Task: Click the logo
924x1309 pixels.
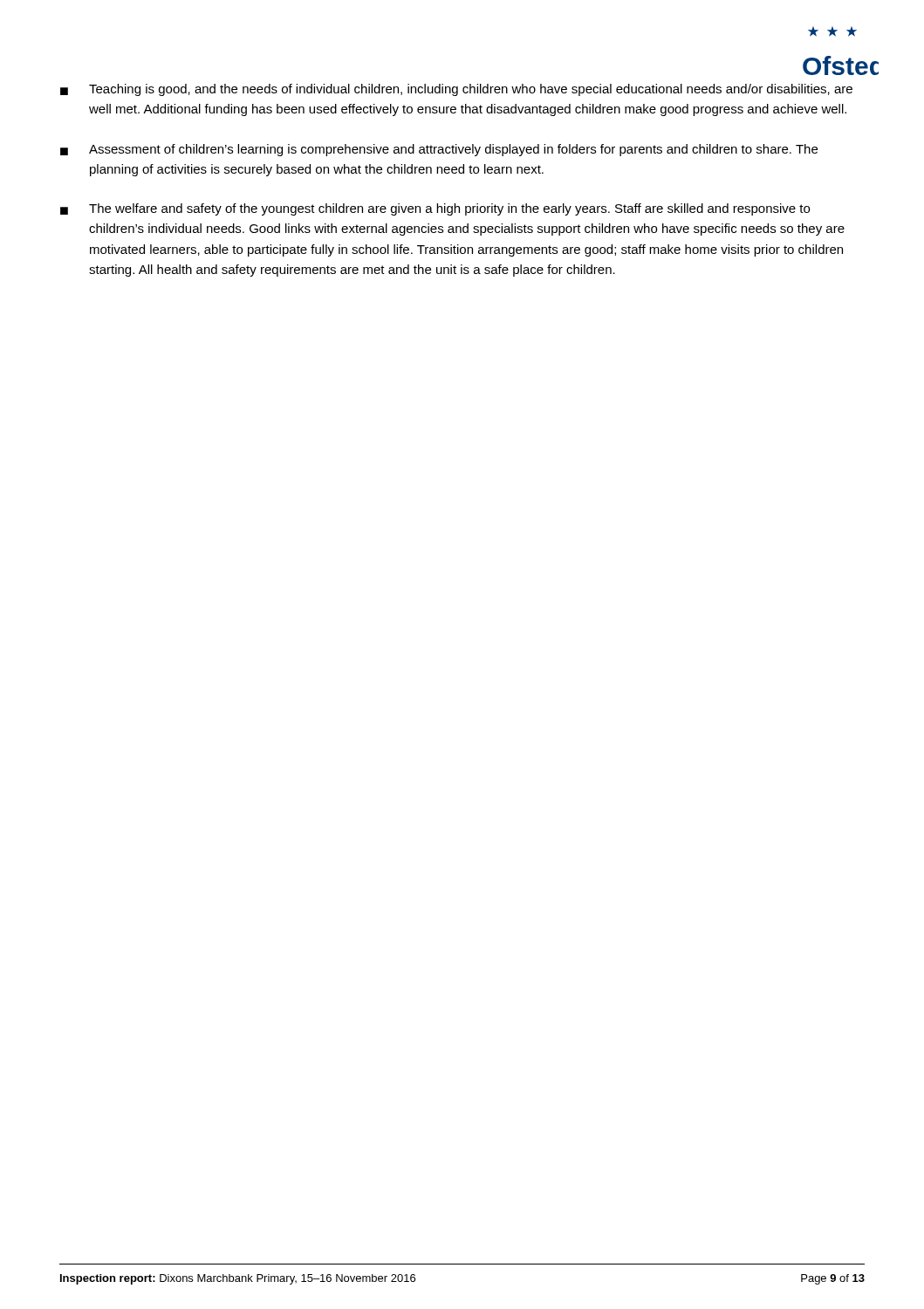Action: 839,54
